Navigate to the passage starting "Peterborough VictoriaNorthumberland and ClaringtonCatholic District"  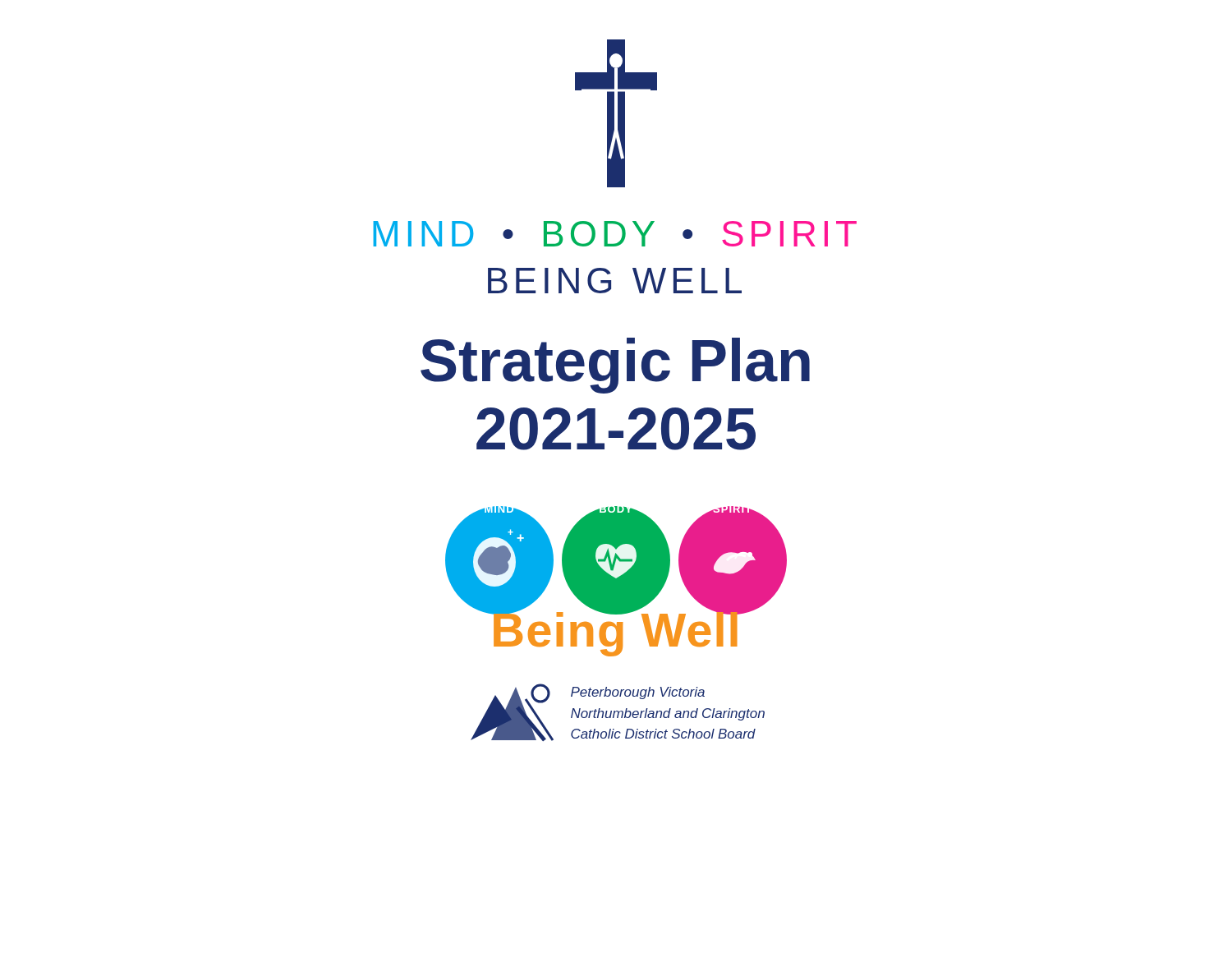point(668,713)
